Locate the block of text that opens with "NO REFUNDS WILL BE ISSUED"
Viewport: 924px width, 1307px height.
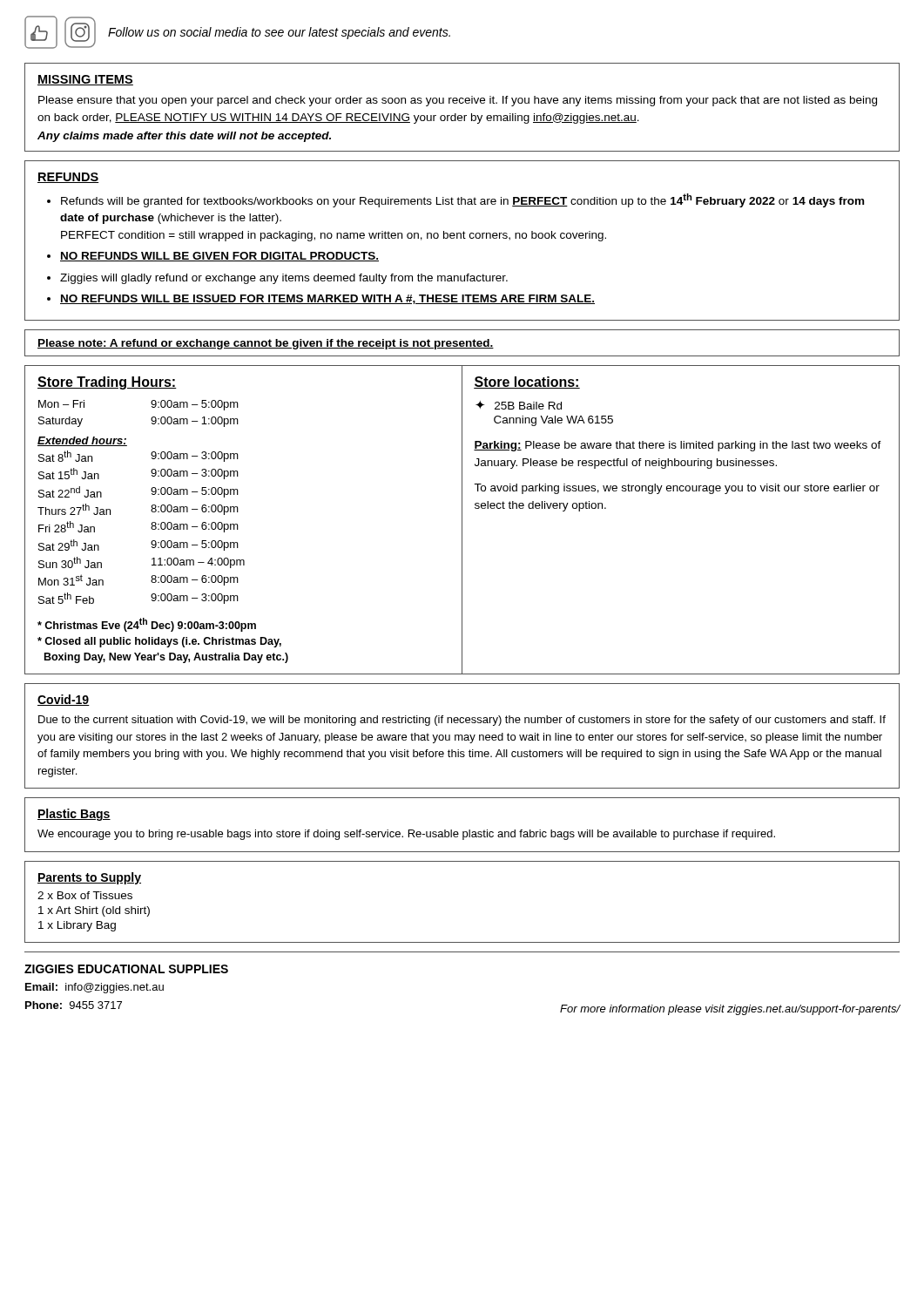327,299
